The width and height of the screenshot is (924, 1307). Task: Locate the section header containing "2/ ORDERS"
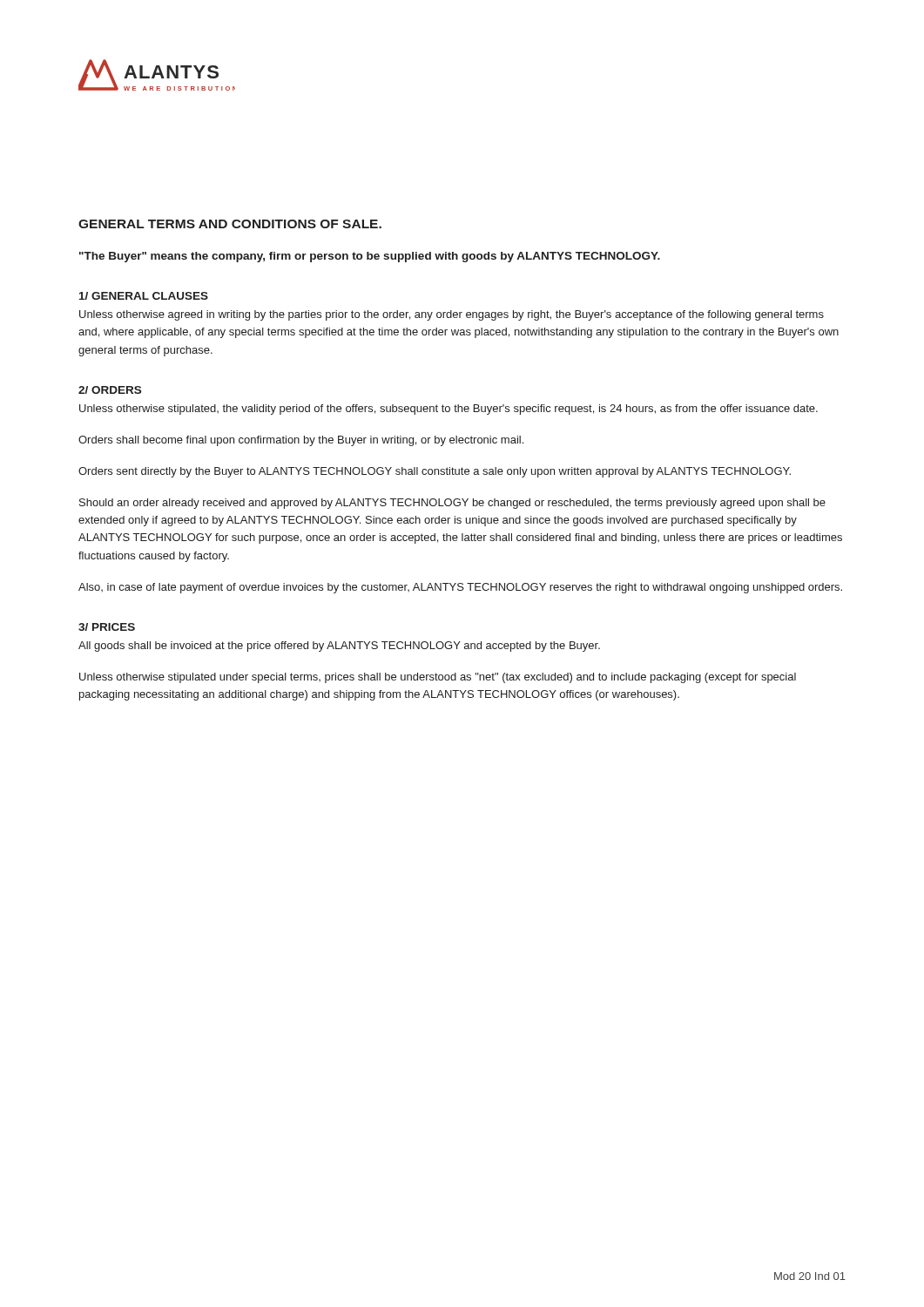coord(110,390)
